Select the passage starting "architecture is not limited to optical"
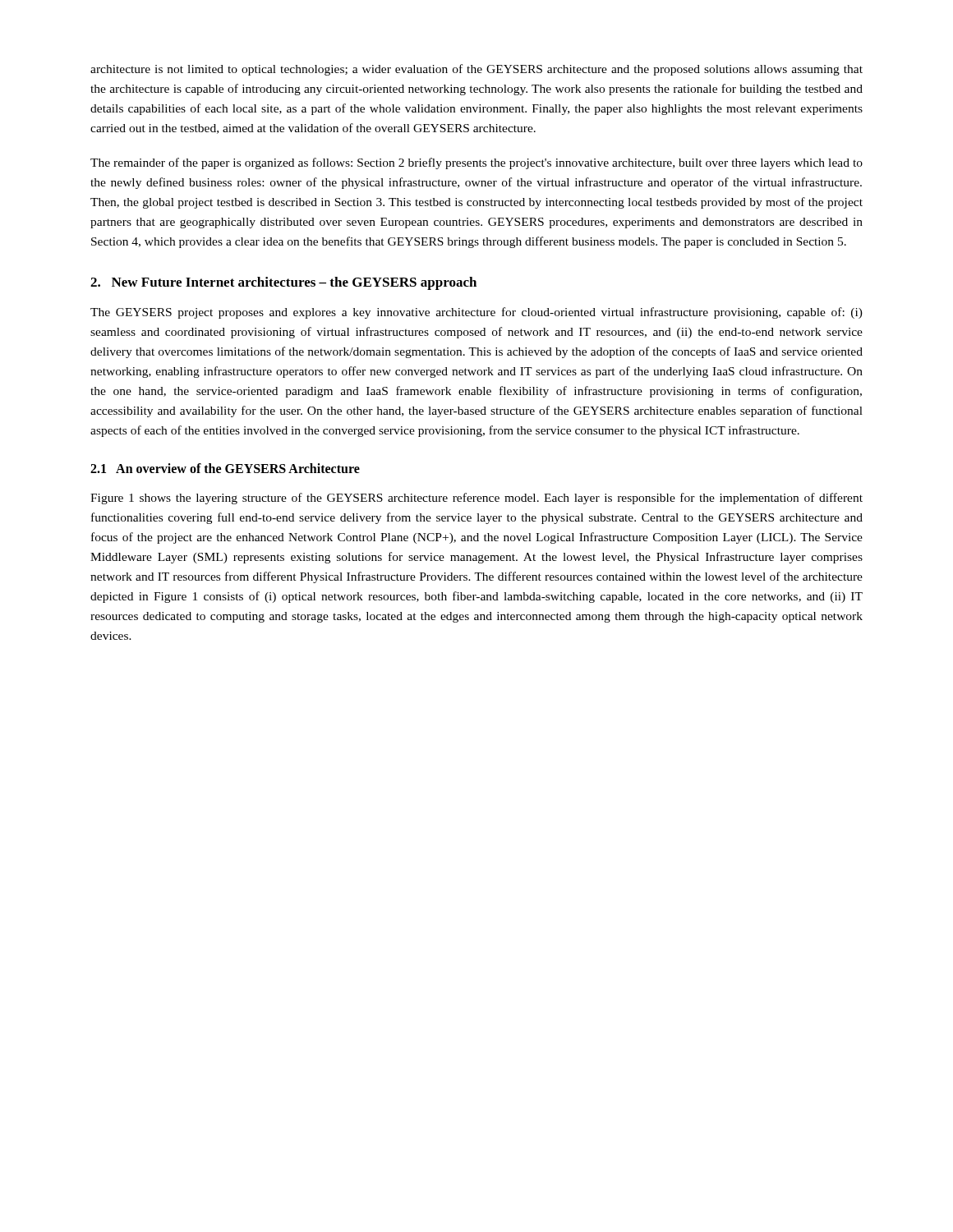Image resolution: width=953 pixels, height=1232 pixels. coord(476,98)
